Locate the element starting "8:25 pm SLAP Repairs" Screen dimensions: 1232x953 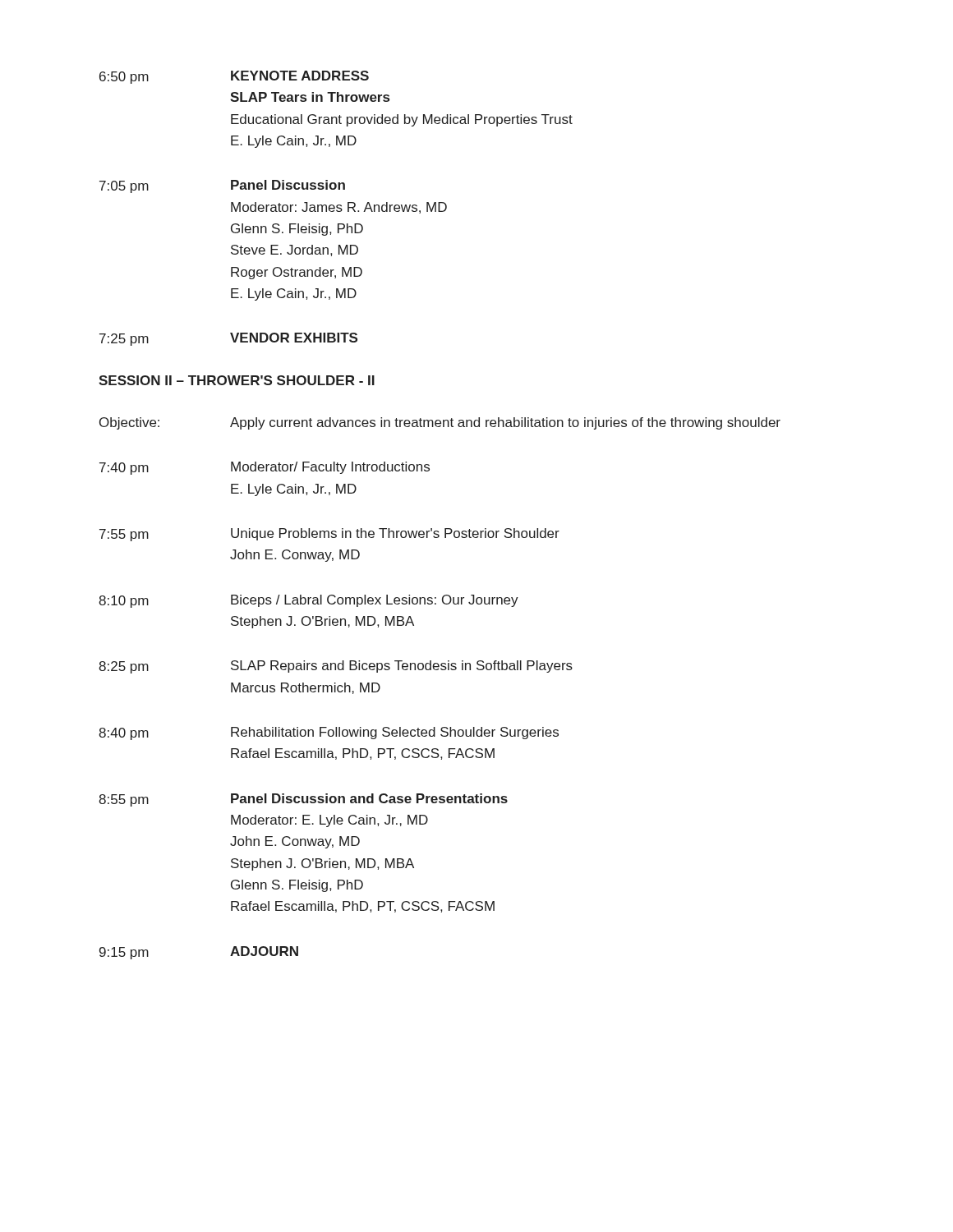pos(476,677)
